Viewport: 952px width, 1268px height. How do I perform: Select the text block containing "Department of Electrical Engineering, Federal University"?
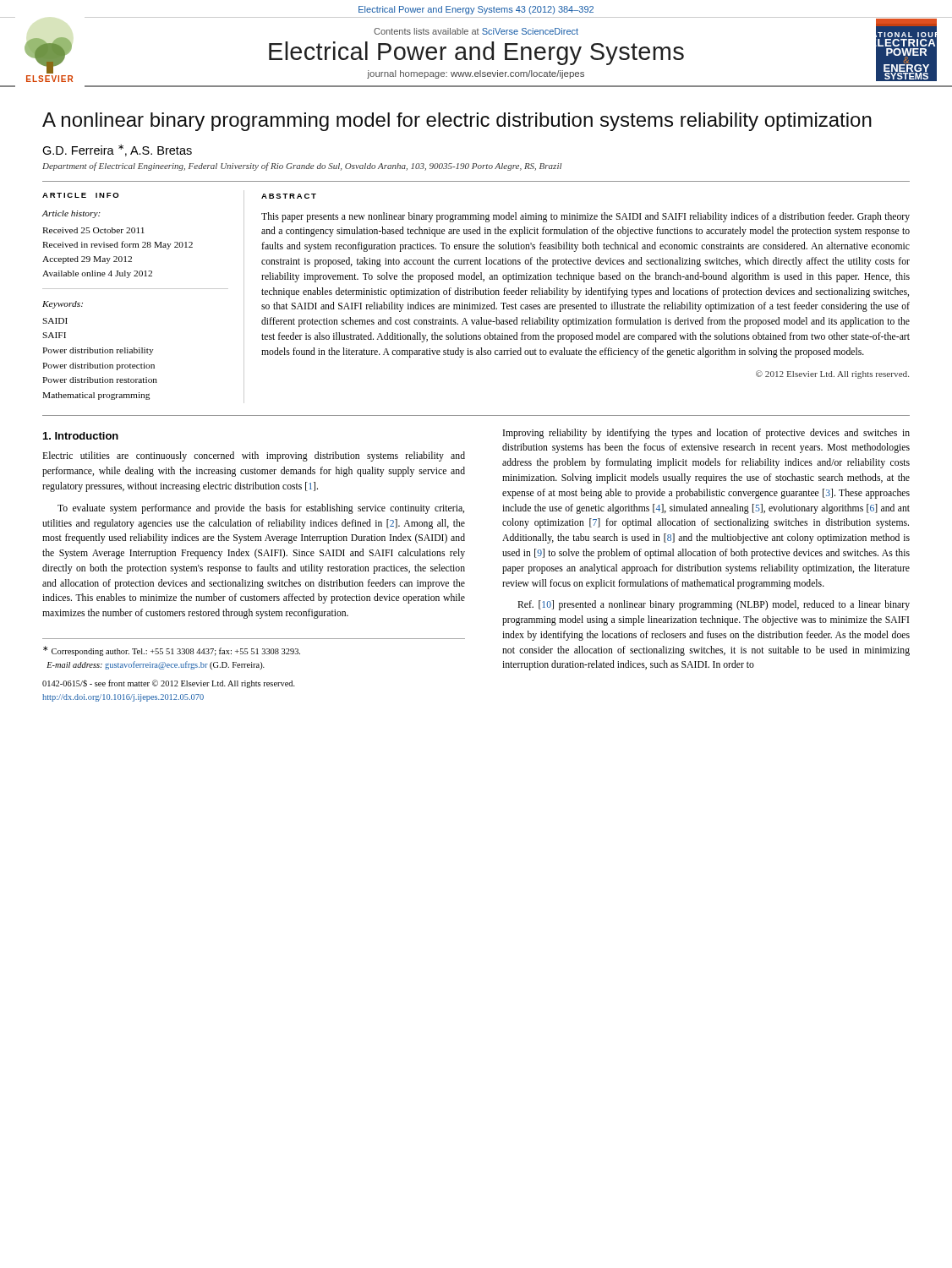302,166
